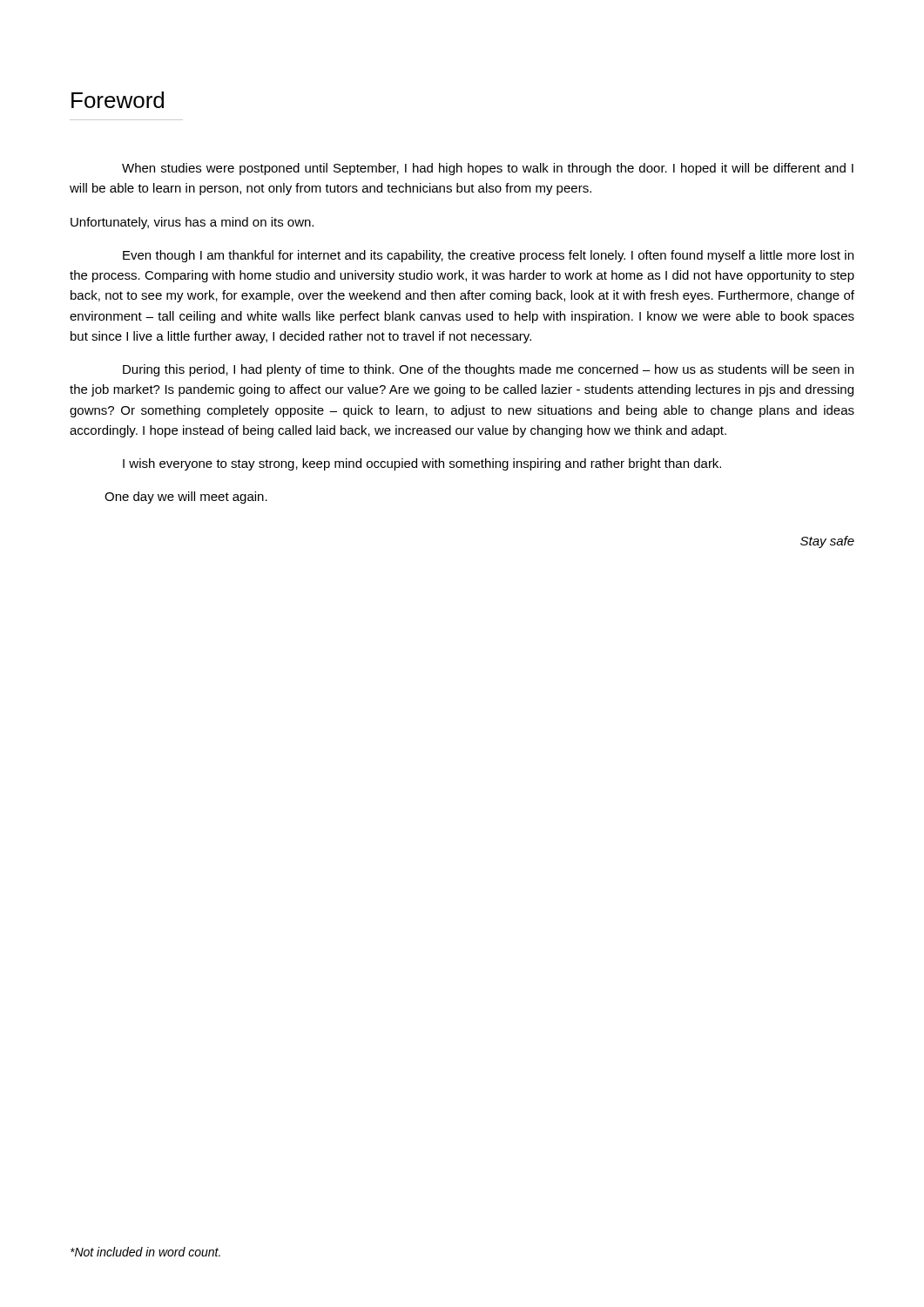Select the region starting "I wish everyone"
Screen dimensions: 1307x924
pos(462,463)
